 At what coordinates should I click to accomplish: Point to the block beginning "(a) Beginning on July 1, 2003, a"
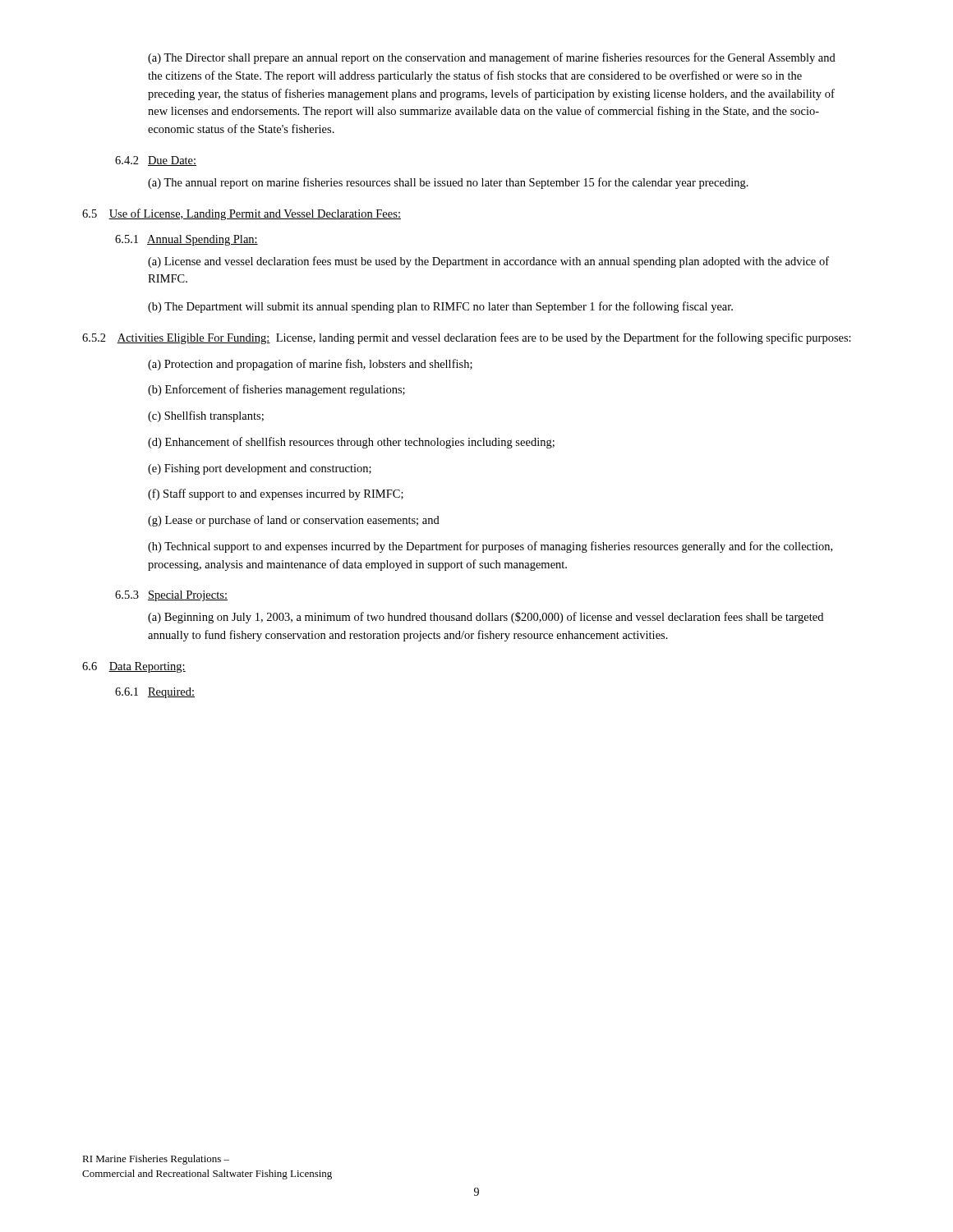click(x=486, y=626)
